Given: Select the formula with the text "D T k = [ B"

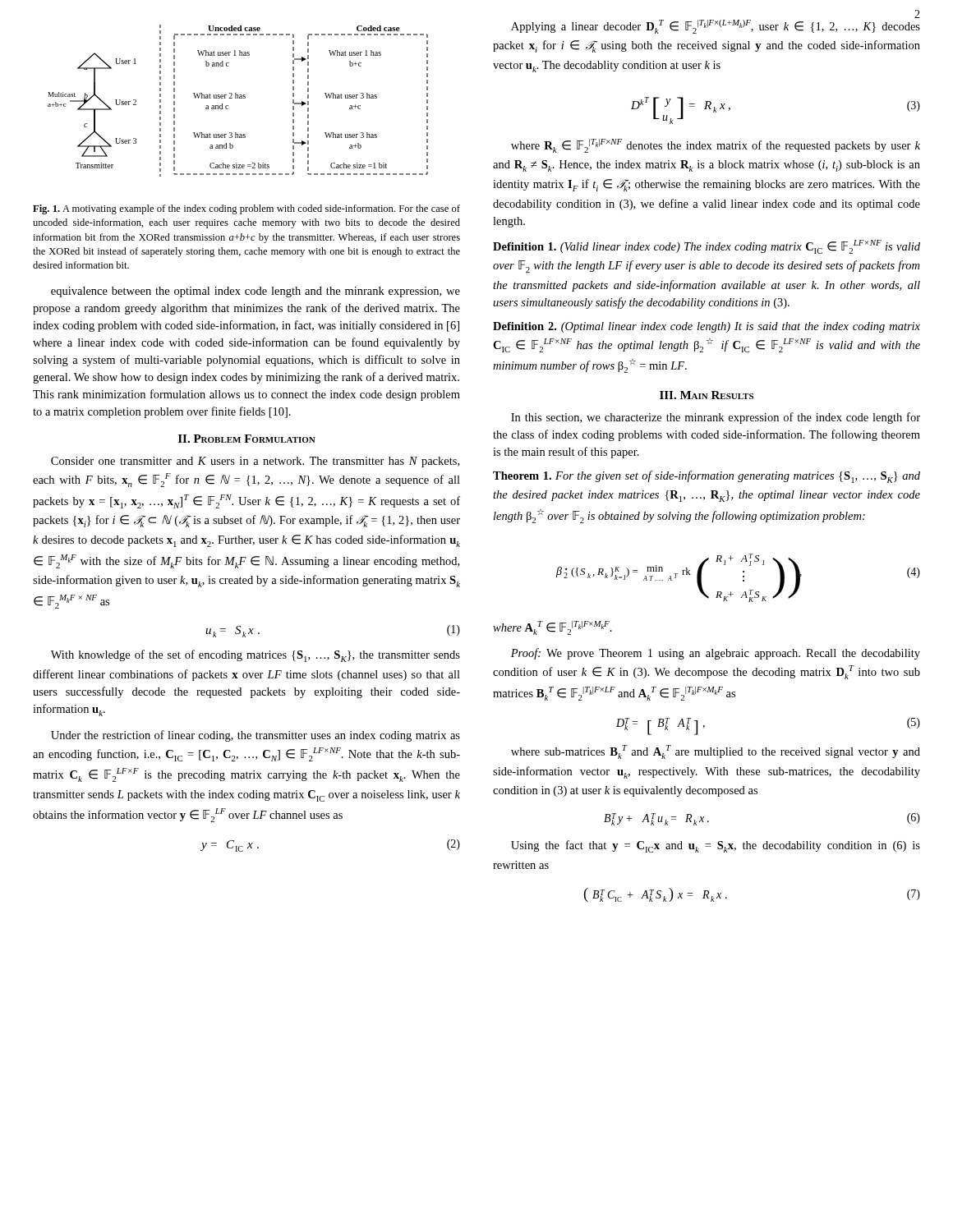Looking at the screenshot, I should pyautogui.click(x=660, y=726).
